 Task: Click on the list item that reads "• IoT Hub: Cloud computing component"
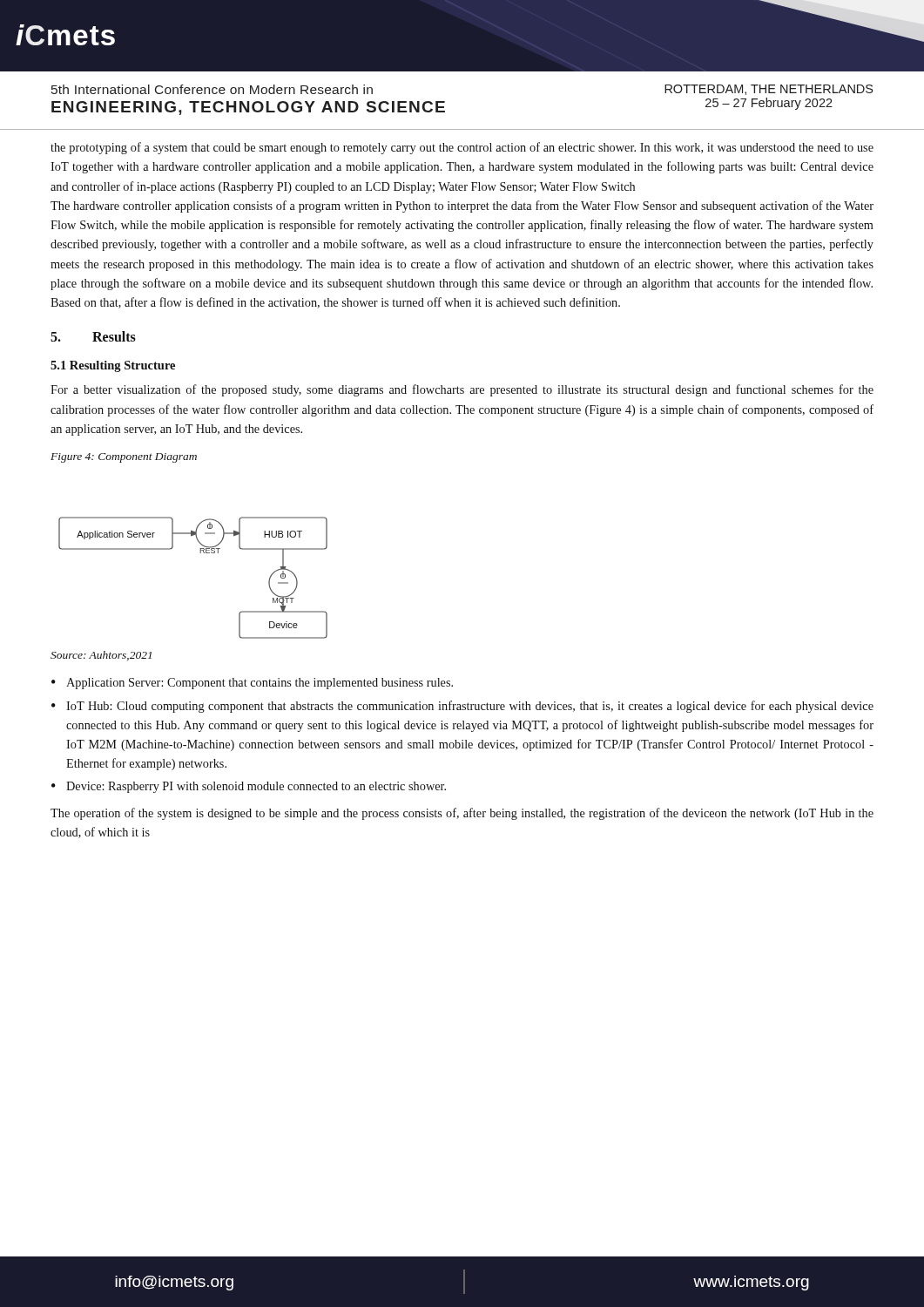click(462, 735)
